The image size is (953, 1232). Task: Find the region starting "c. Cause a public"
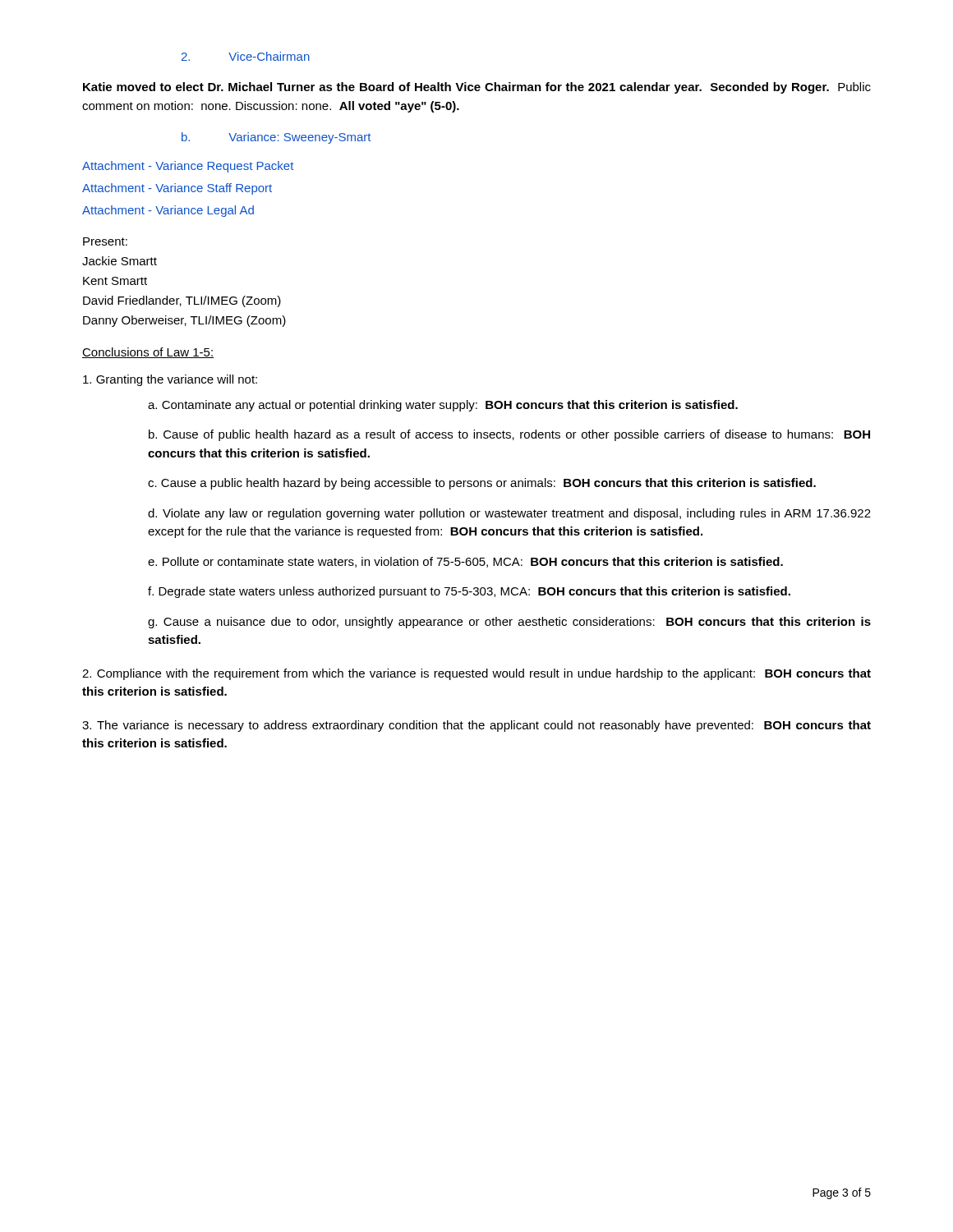[x=482, y=483]
